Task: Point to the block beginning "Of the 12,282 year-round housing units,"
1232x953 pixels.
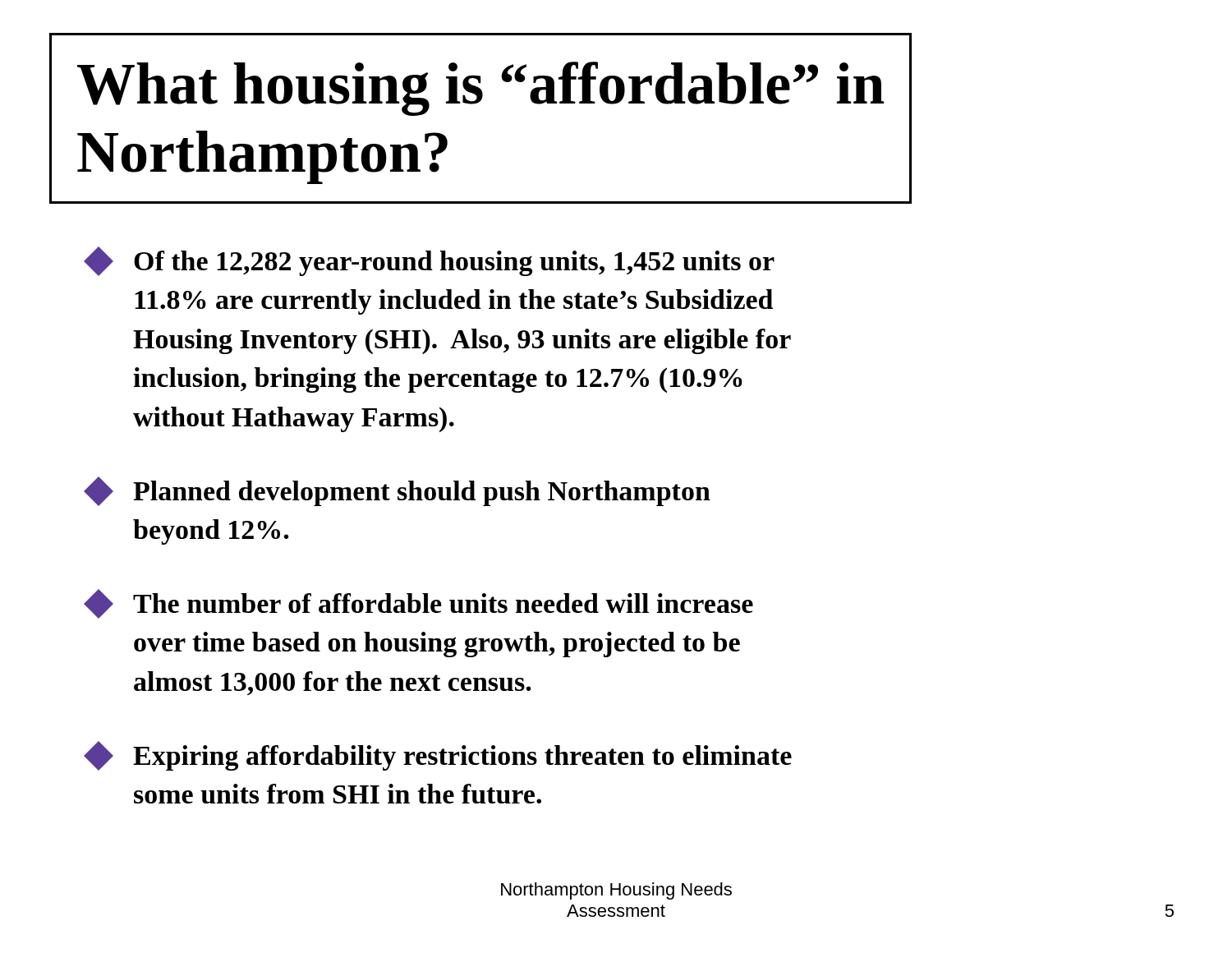Action: (632, 339)
